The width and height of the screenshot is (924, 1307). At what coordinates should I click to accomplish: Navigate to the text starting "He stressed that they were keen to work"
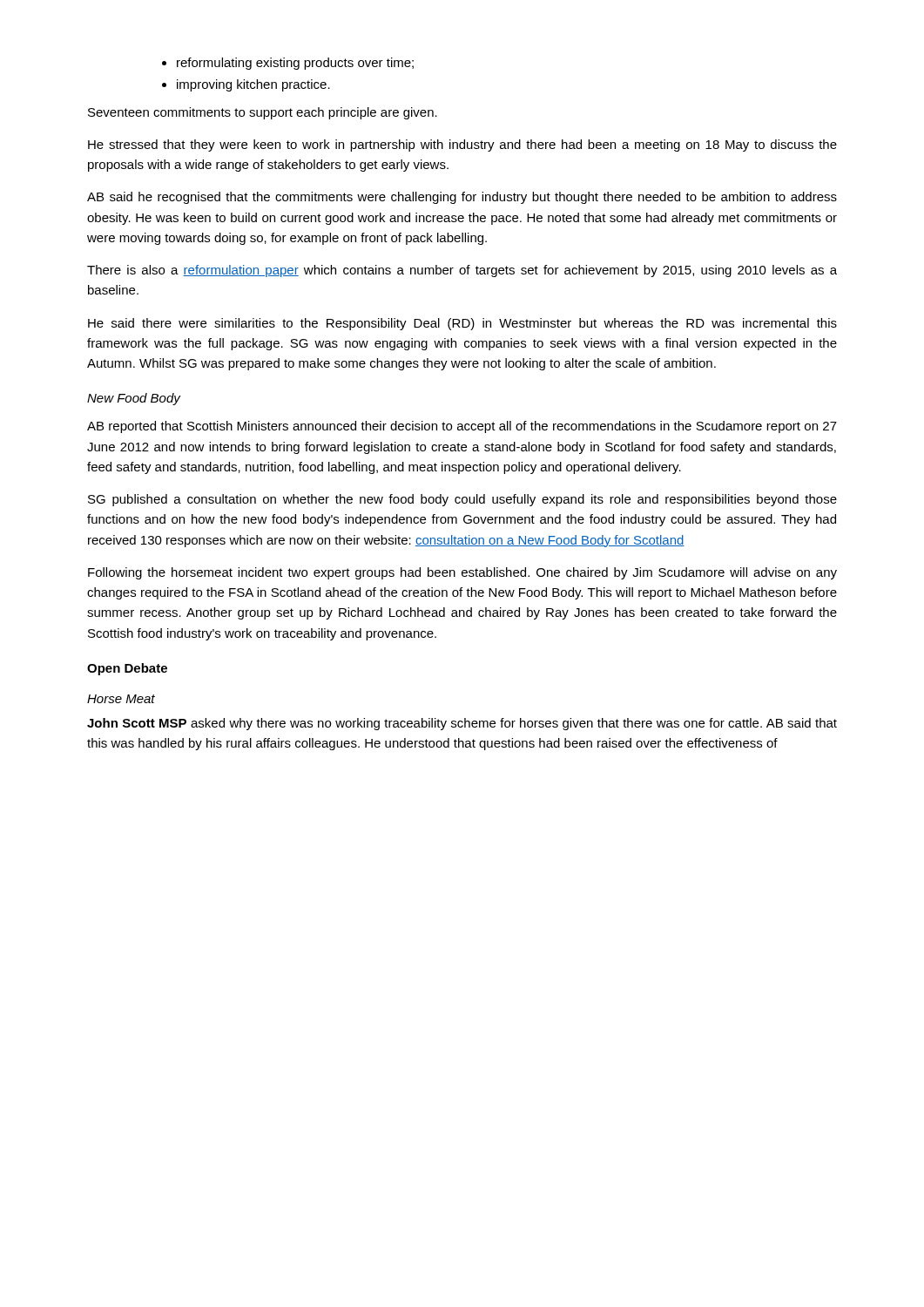[462, 154]
